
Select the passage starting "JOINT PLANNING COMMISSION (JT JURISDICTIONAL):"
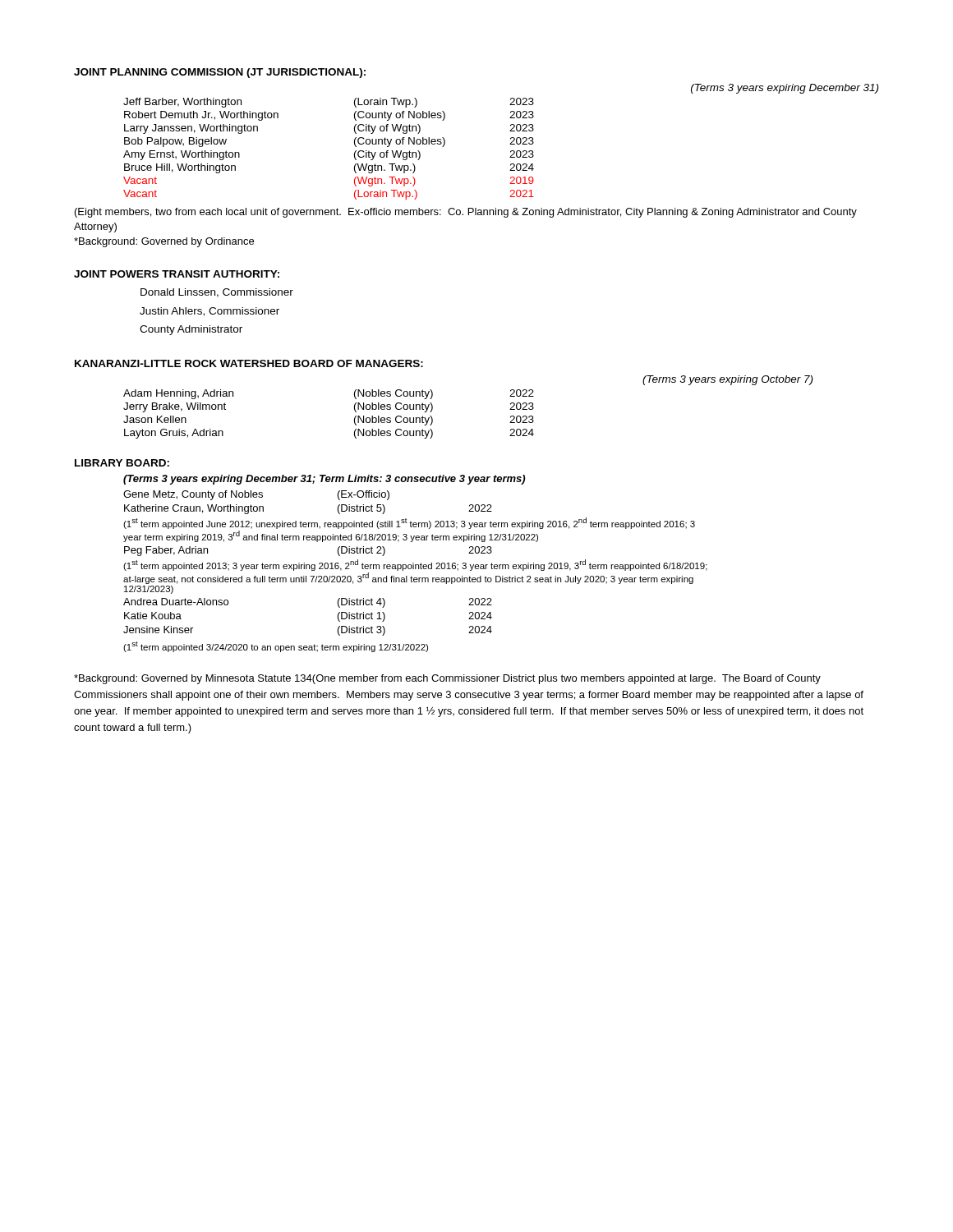(x=220, y=72)
